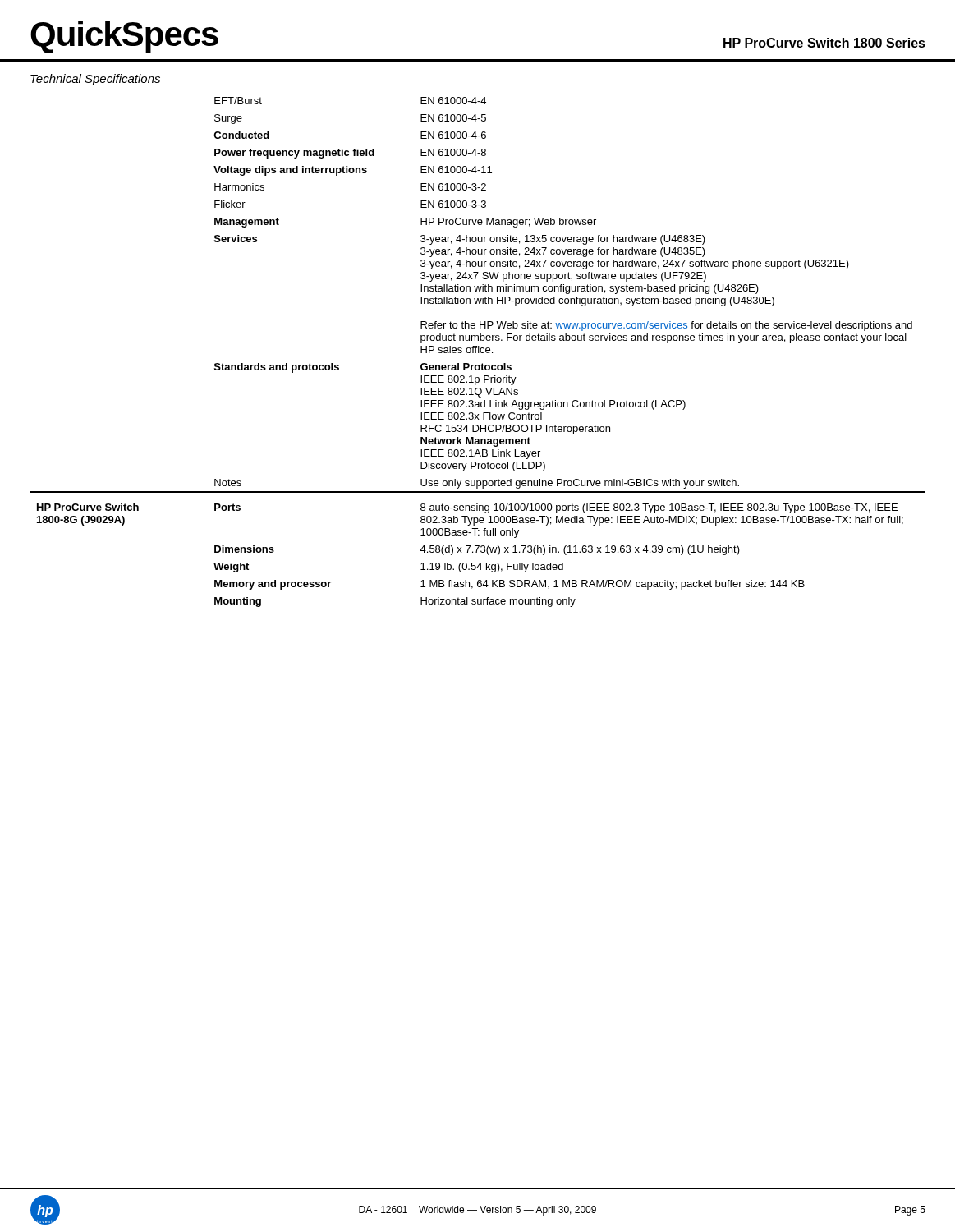Select the table that reads "1.19 lb. (0.54 kg), Fully"

(478, 351)
